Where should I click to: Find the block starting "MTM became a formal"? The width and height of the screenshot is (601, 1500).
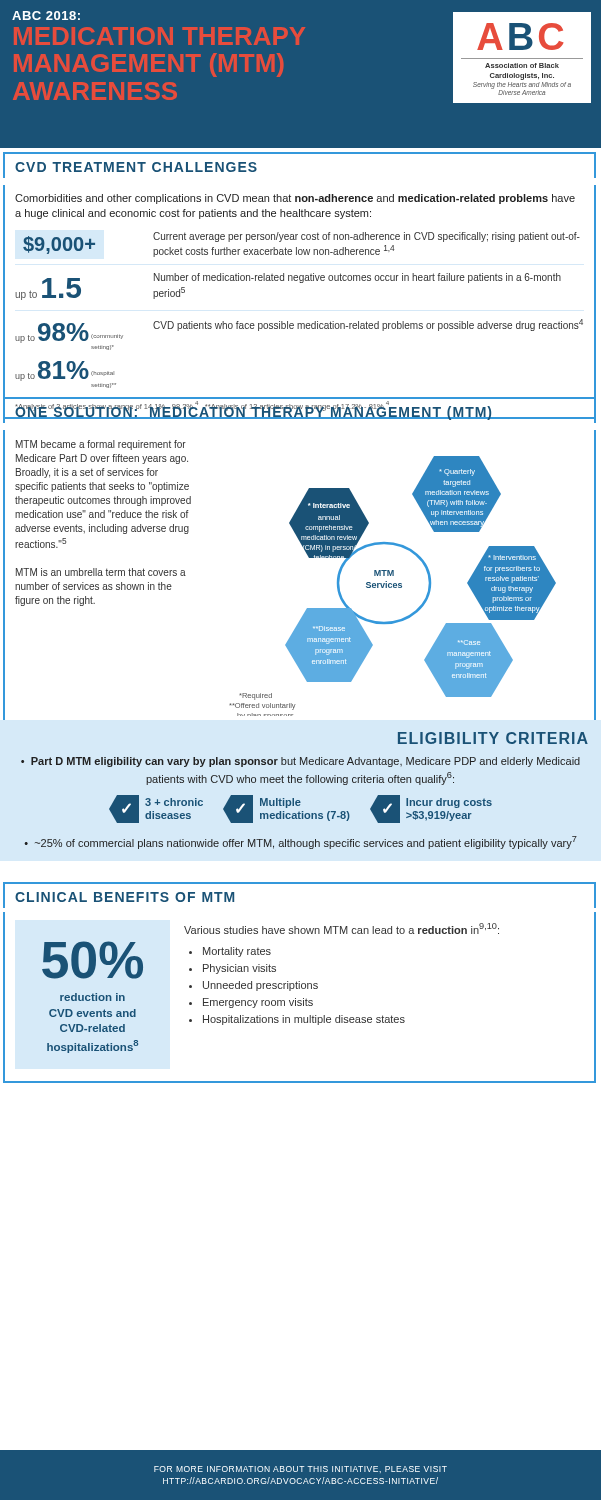pyautogui.click(x=103, y=523)
